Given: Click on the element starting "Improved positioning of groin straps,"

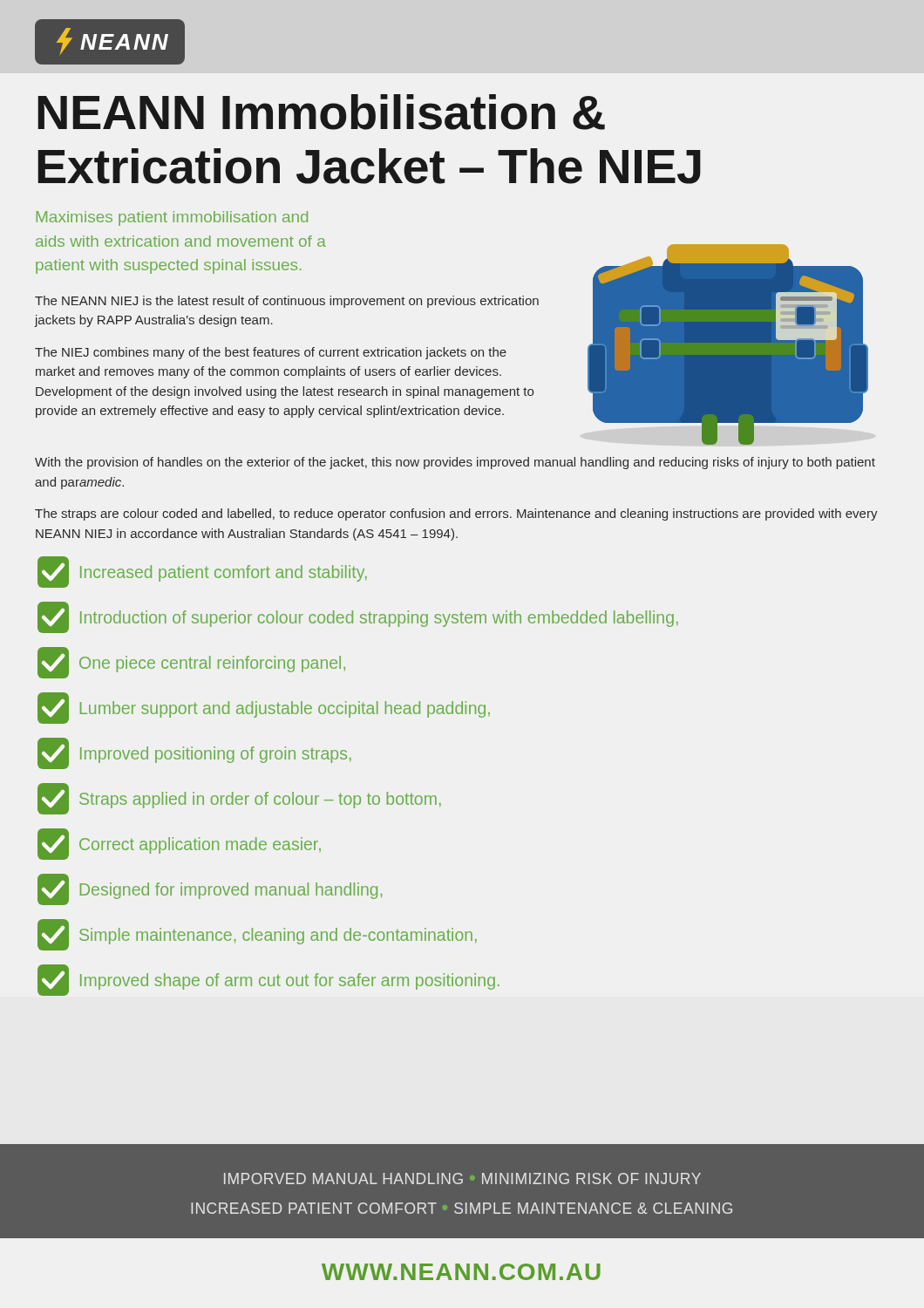Looking at the screenshot, I should [x=194, y=754].
